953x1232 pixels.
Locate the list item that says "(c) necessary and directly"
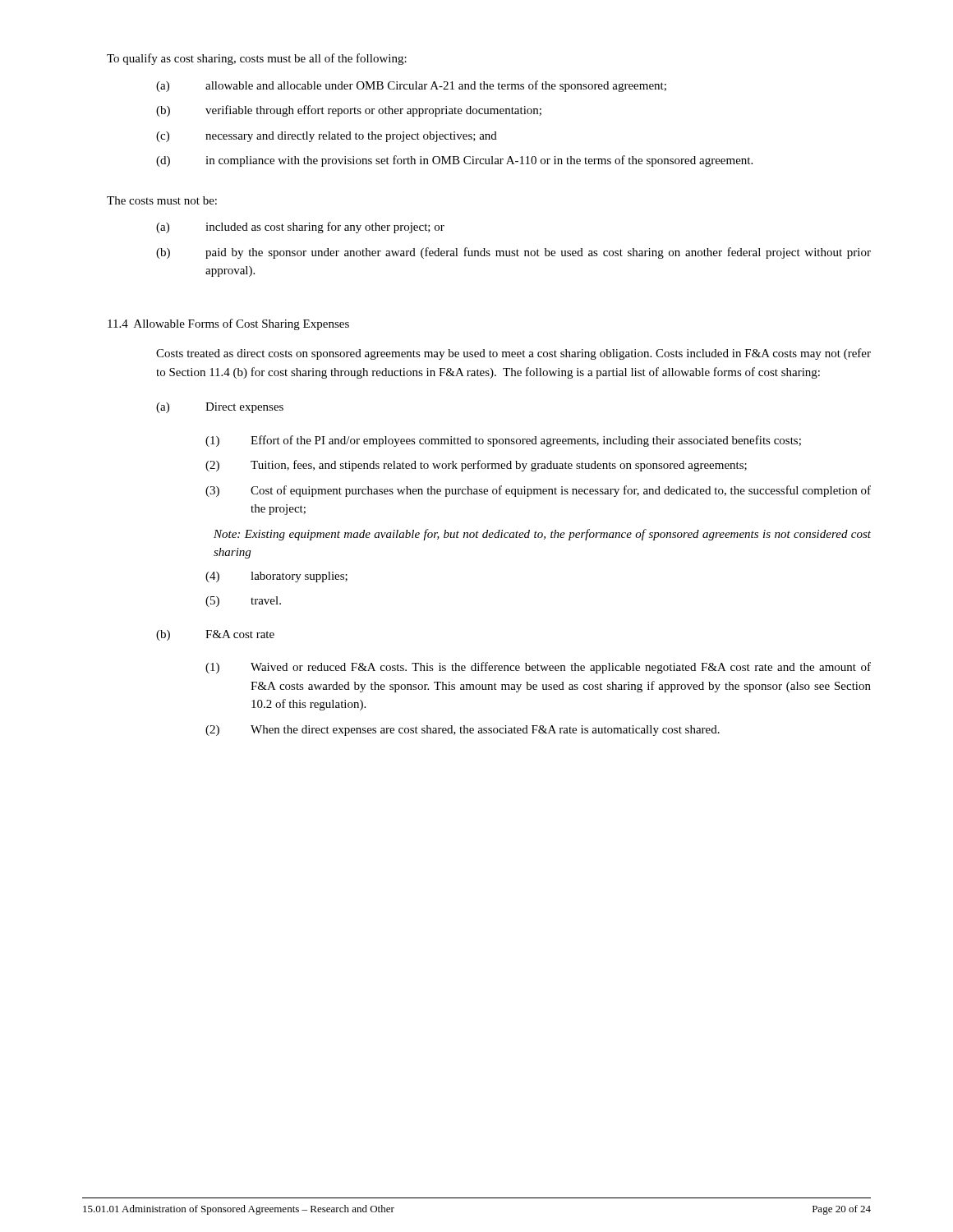click(327, 137)
